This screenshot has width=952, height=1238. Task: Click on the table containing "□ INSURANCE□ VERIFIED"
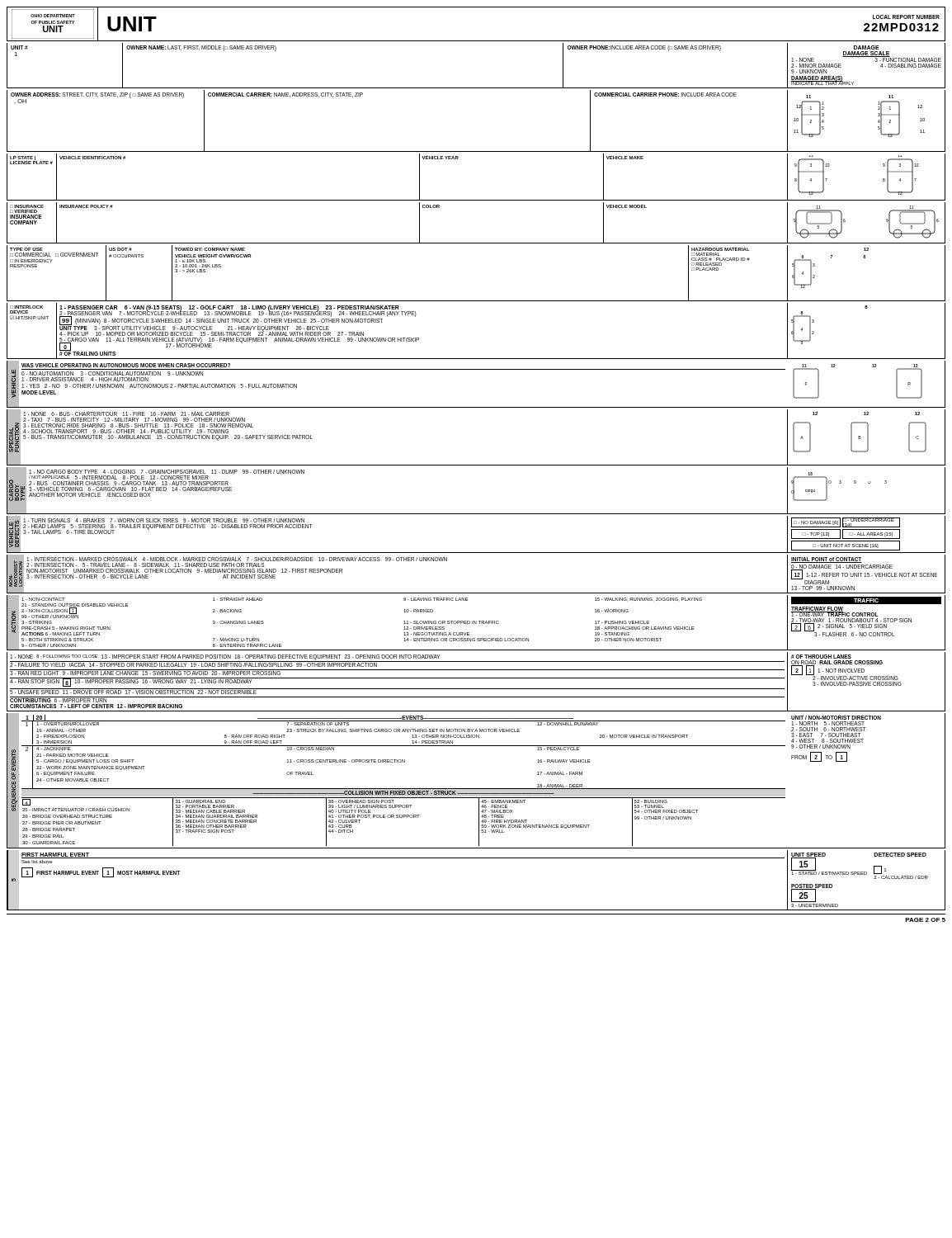(x=476, y=223)
